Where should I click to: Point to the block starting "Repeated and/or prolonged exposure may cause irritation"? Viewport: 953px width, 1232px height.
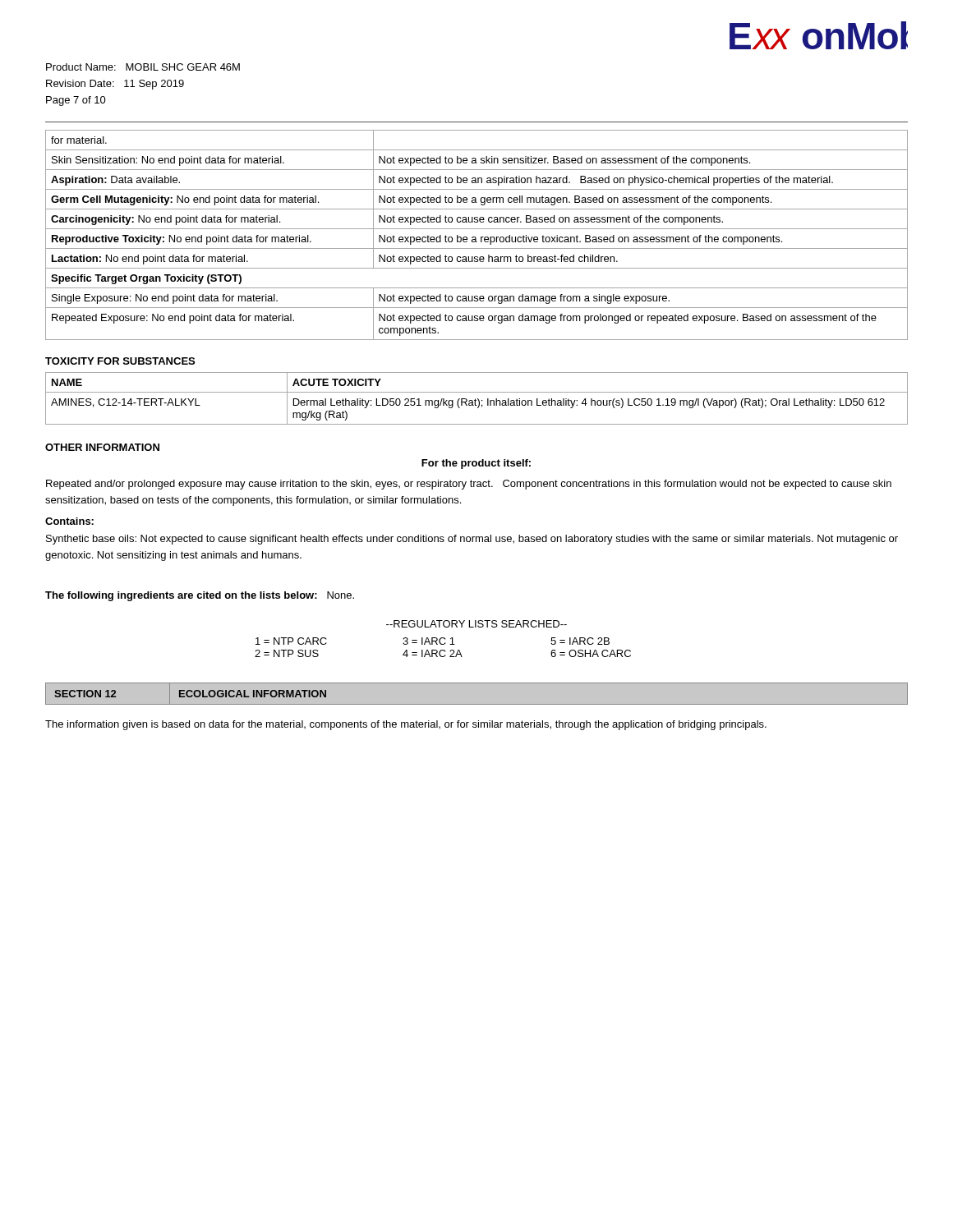tap(468, 492)
